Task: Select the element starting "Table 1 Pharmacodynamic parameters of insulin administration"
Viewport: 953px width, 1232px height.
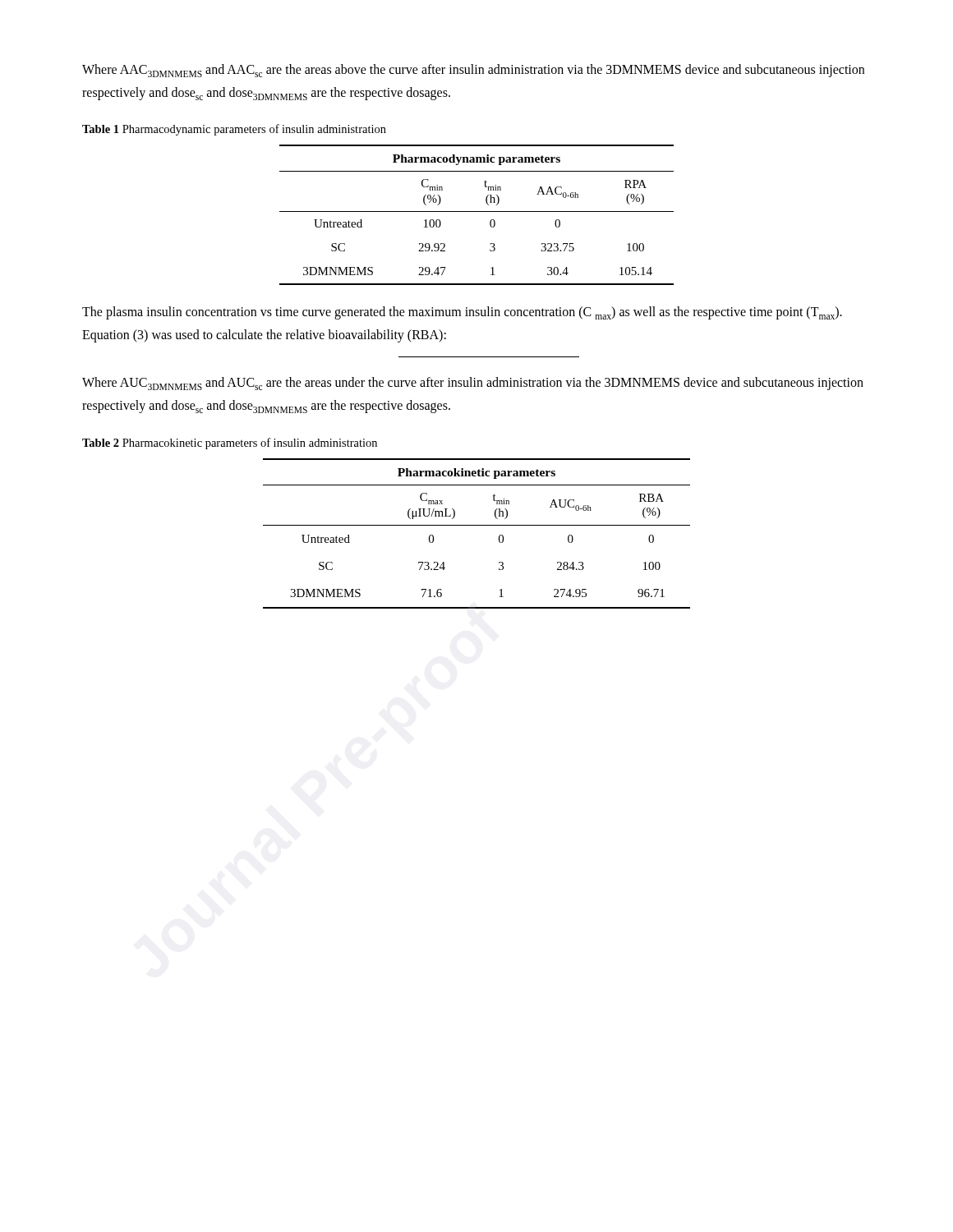Action: tap(234, 129)
